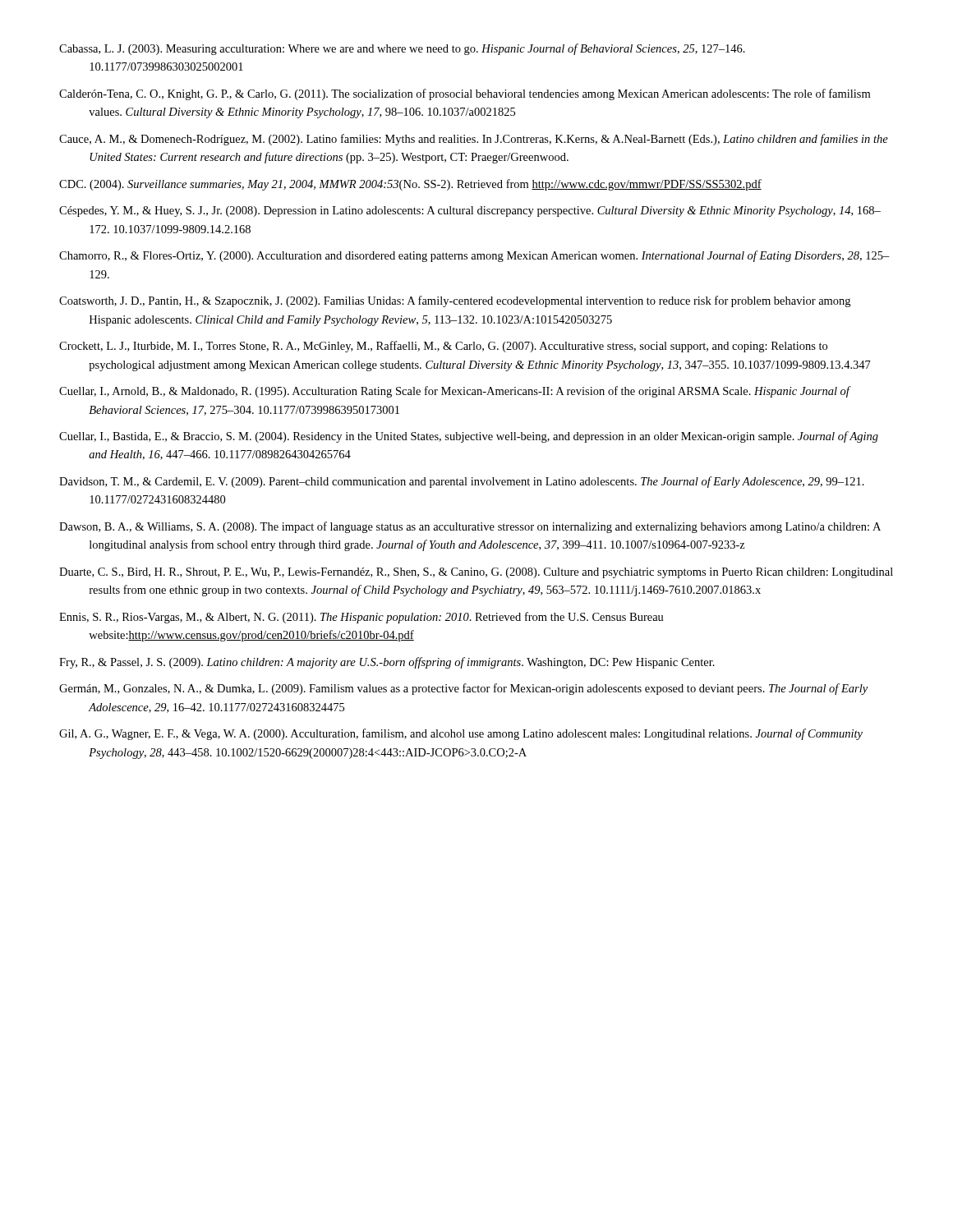Find the passage starting "Dawson, B. A., &"

(x=470, y=536)
